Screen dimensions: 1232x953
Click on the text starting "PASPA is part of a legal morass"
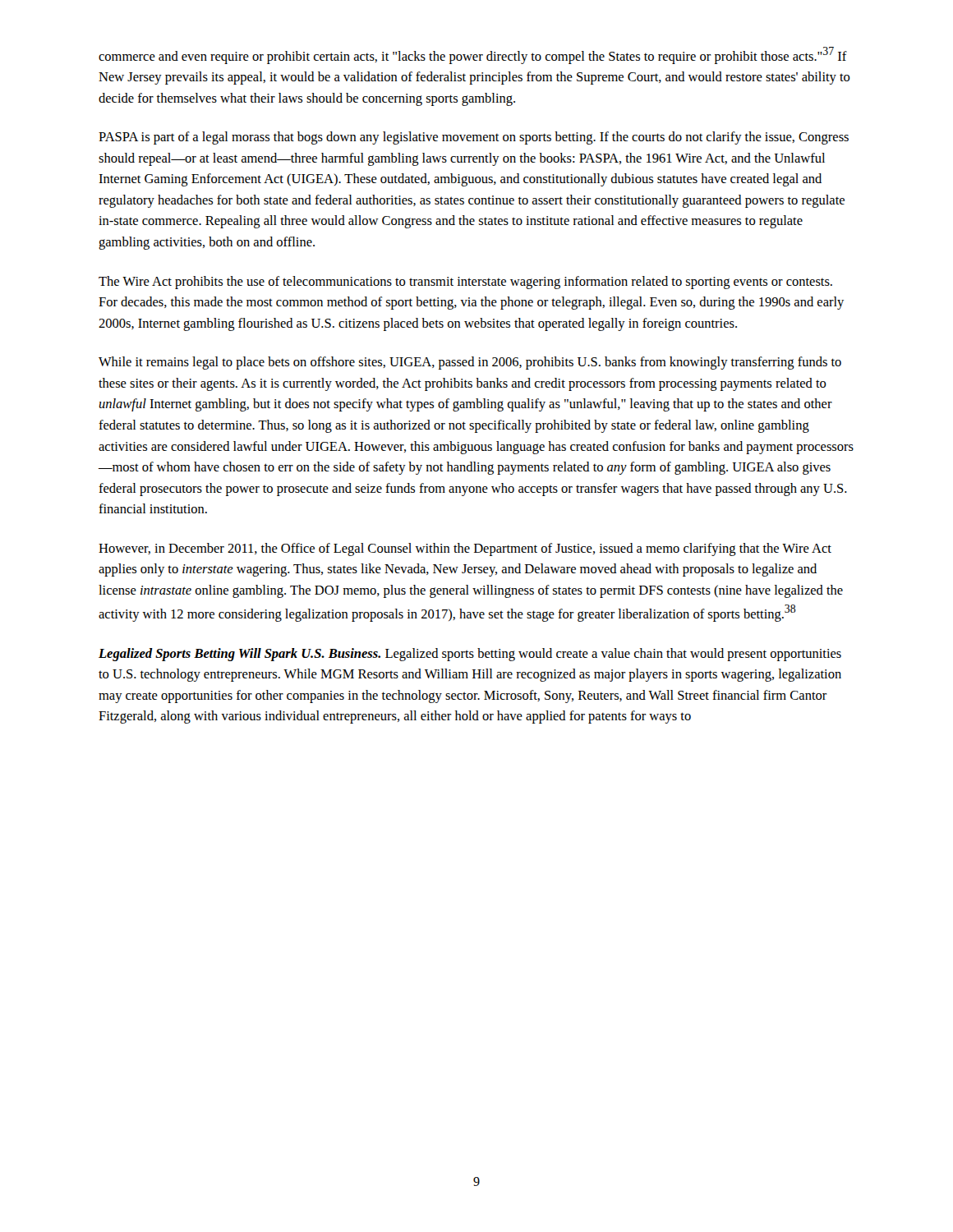[474, 189]
